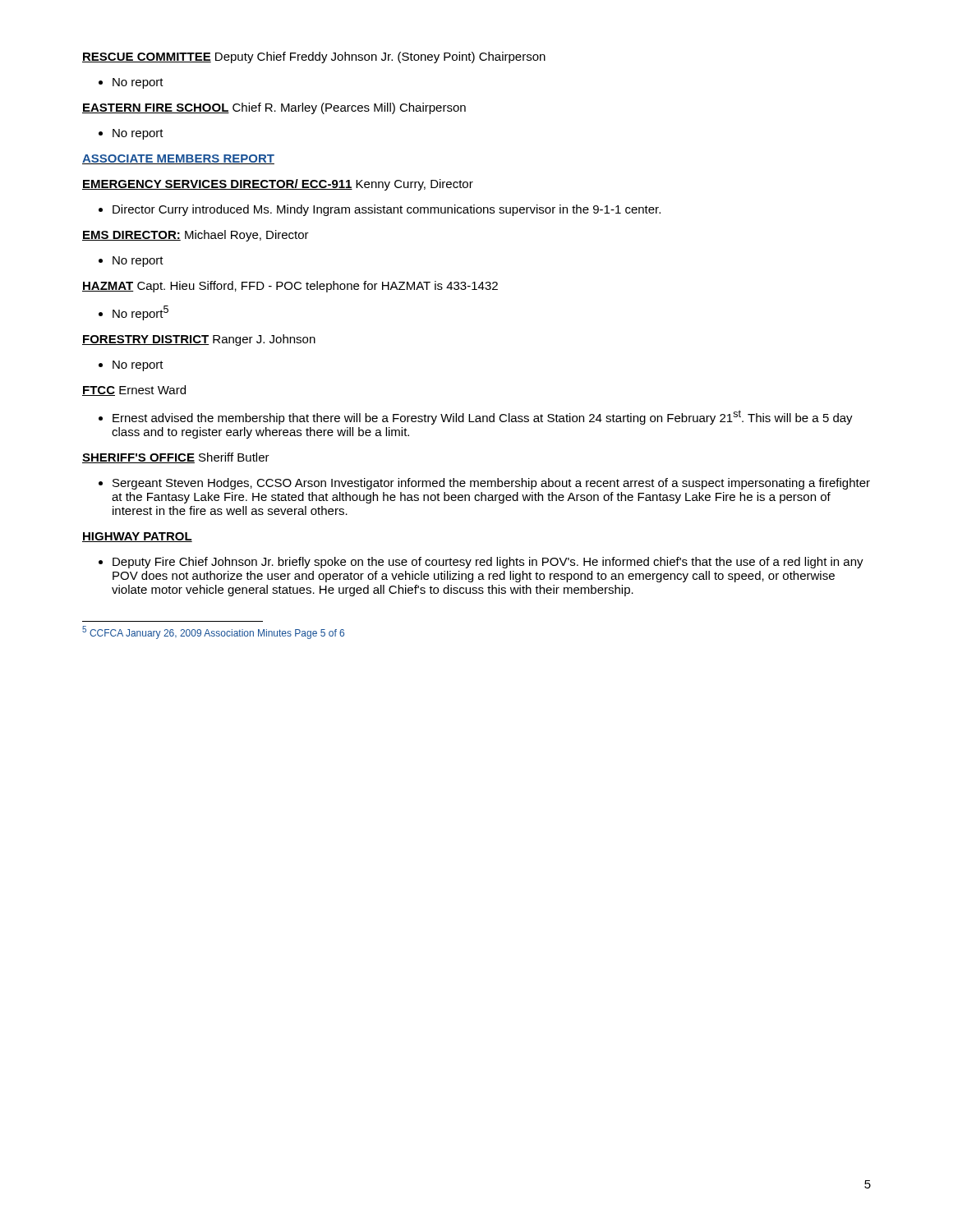Image resolution: width=953 pixels, height=1232 pixels.
Task: Find the footnote with the text "5 CCFCA January 26, 2009 Association Minutes Page"
Action: tap(214, 632)
